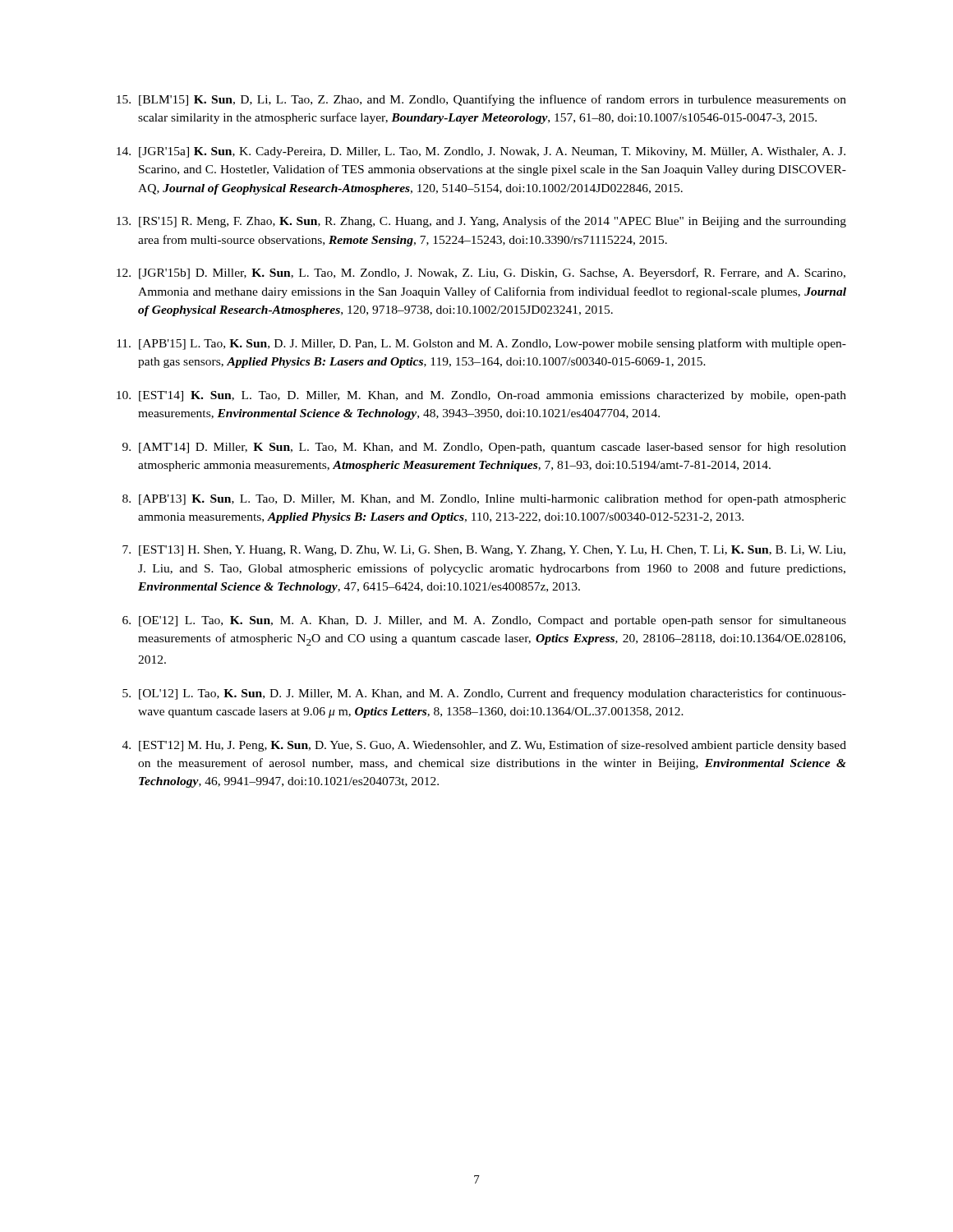Select the list item containing "5. [OL'12] L."
953x1232 pixels.
(476, 702)
